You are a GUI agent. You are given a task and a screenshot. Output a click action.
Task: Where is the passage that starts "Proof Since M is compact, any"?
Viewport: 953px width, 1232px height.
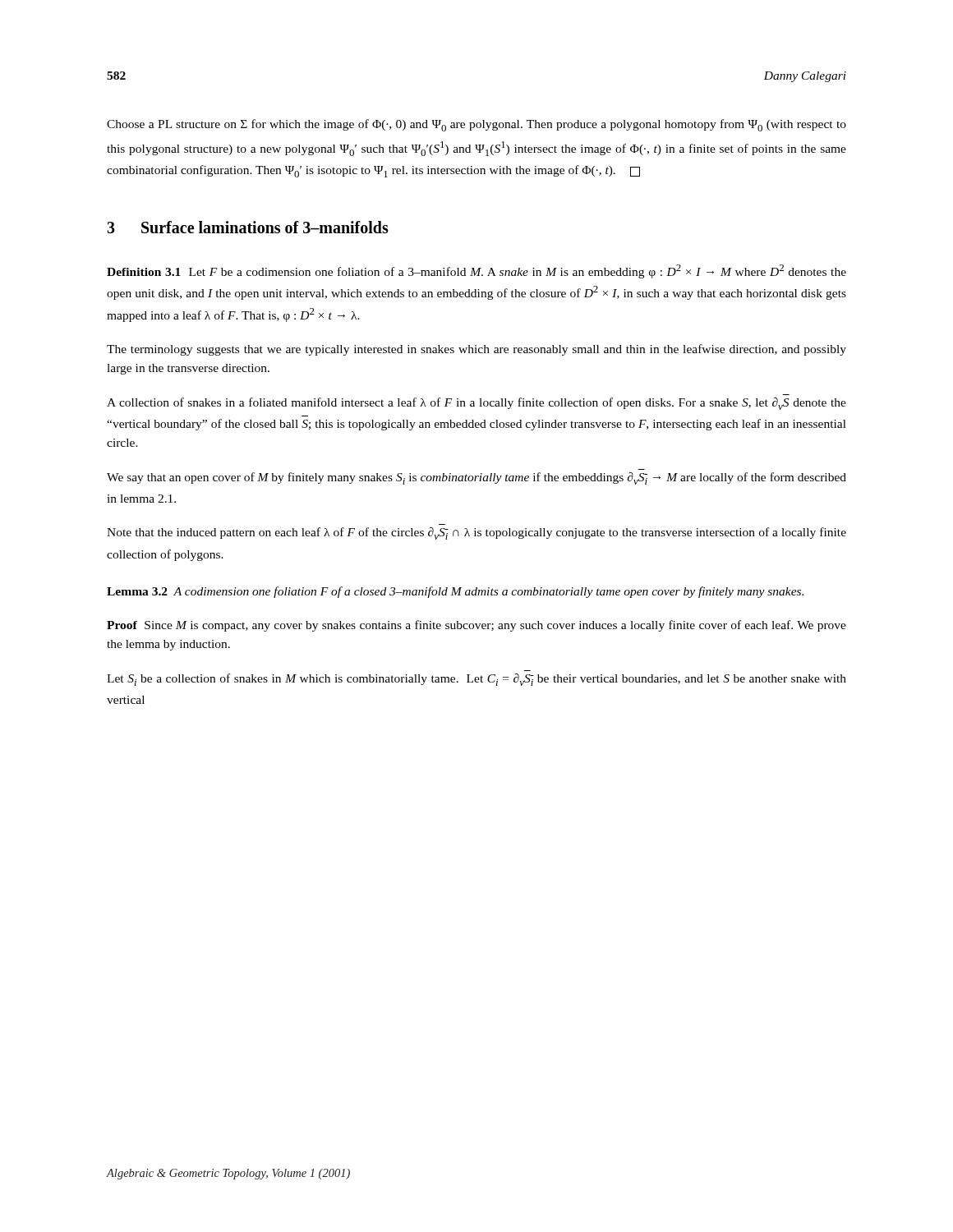point(476,634)
